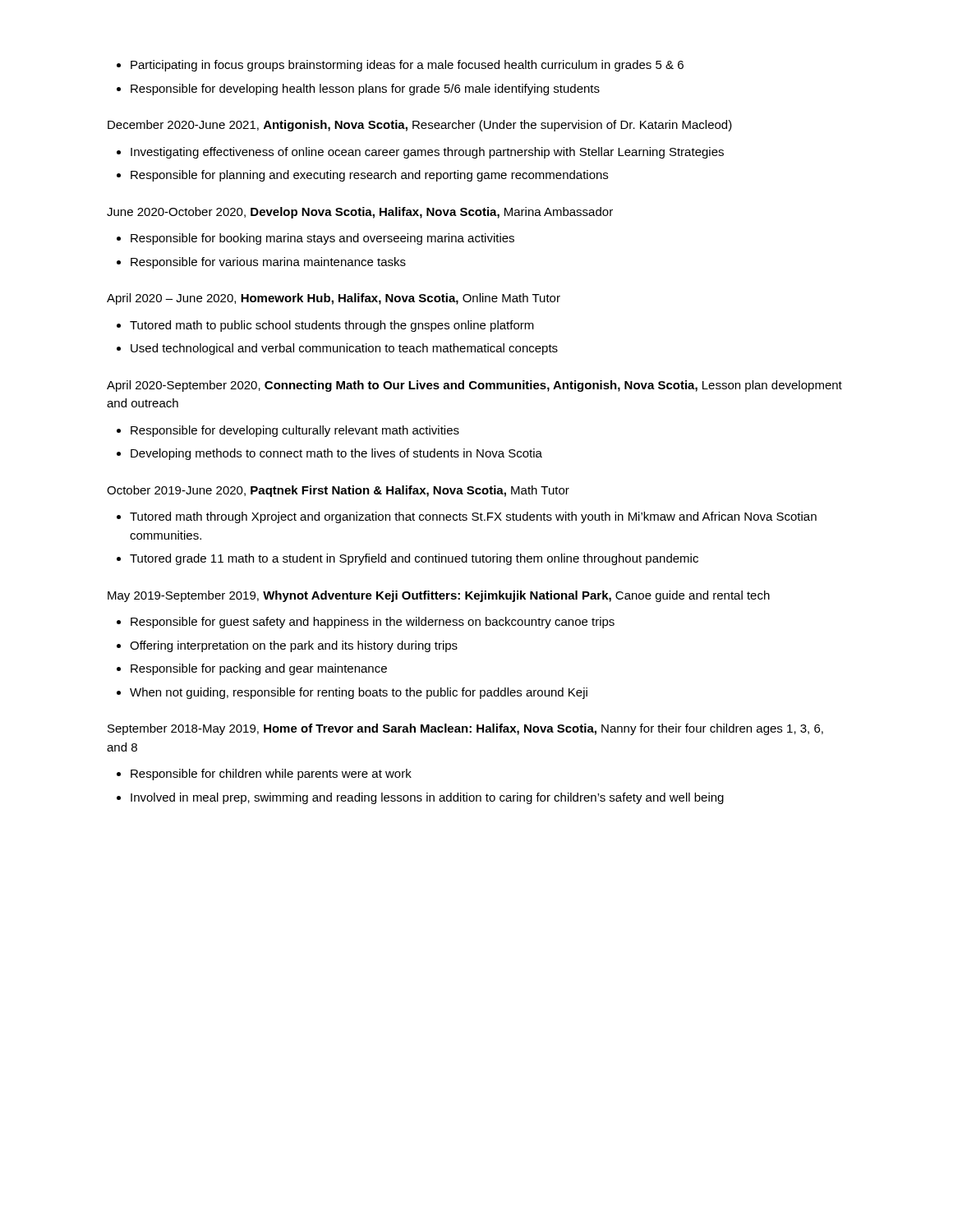Point to the element starting "Responsible for developing culturally relevant math activities"
Image resolution: width=953 pixels, height=1232 pixels.
tap(295, 430)
